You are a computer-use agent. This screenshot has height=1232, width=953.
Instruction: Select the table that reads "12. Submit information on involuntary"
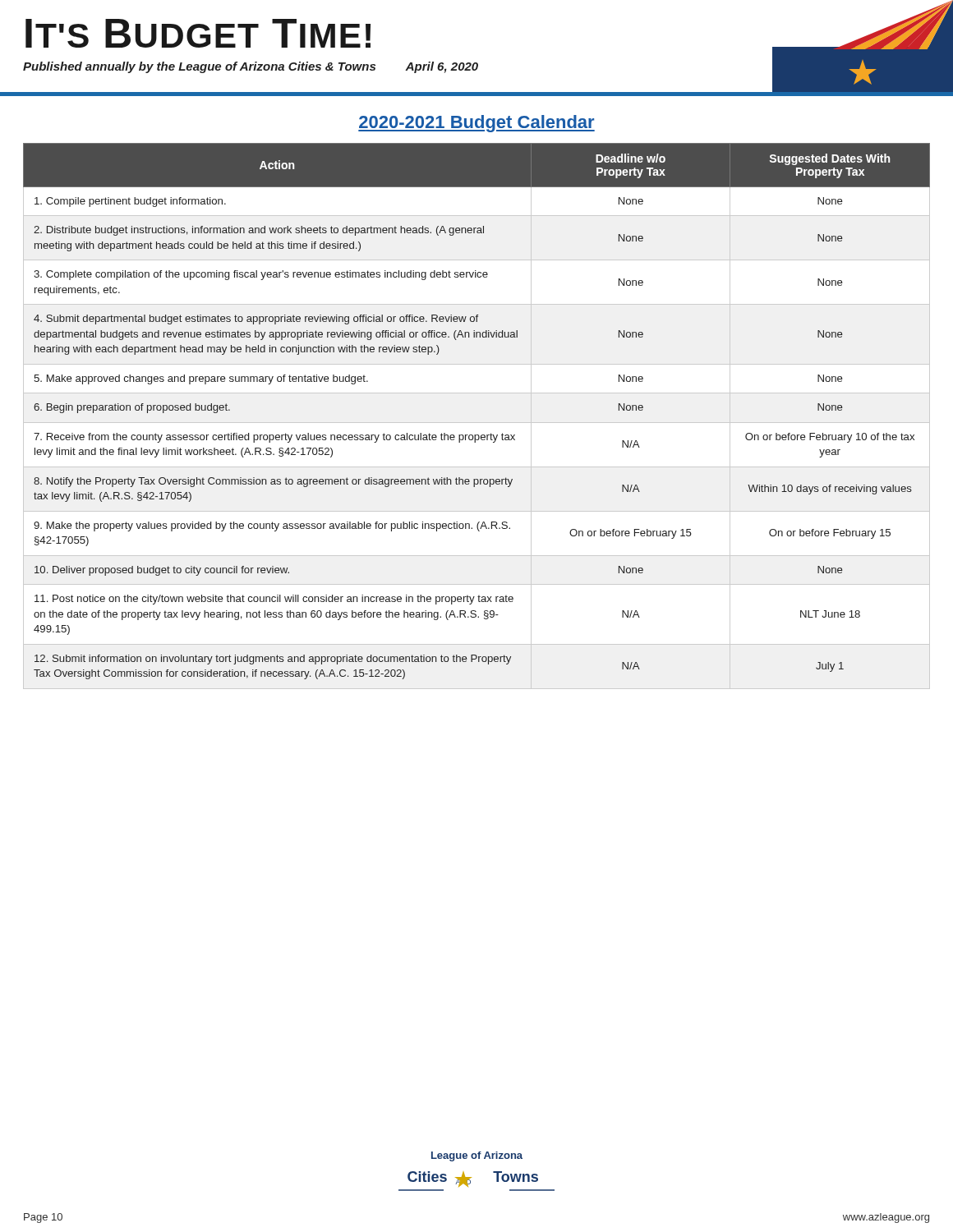pos(476,416)
